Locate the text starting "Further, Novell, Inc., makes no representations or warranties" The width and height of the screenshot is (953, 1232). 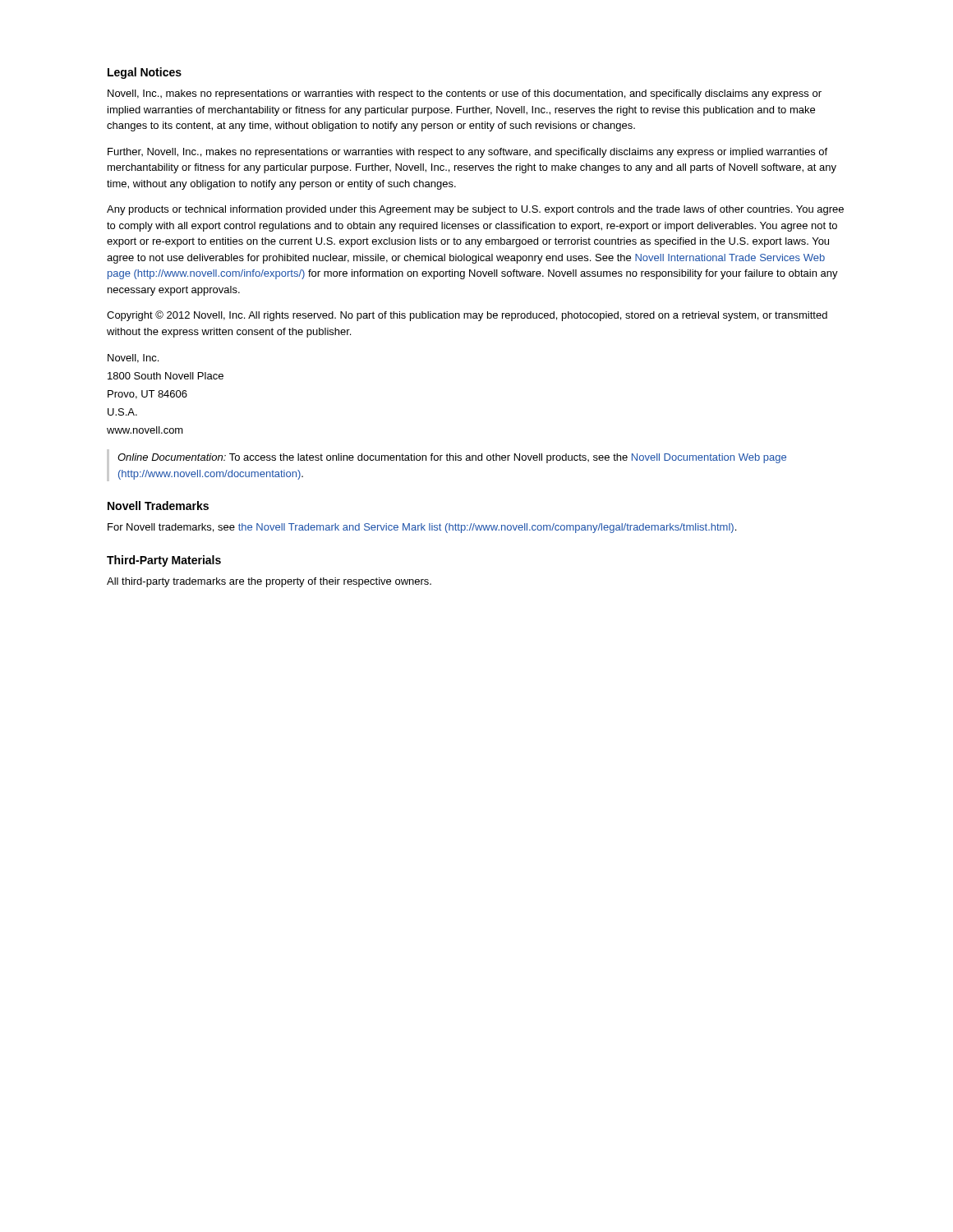(x=472, y=167)
